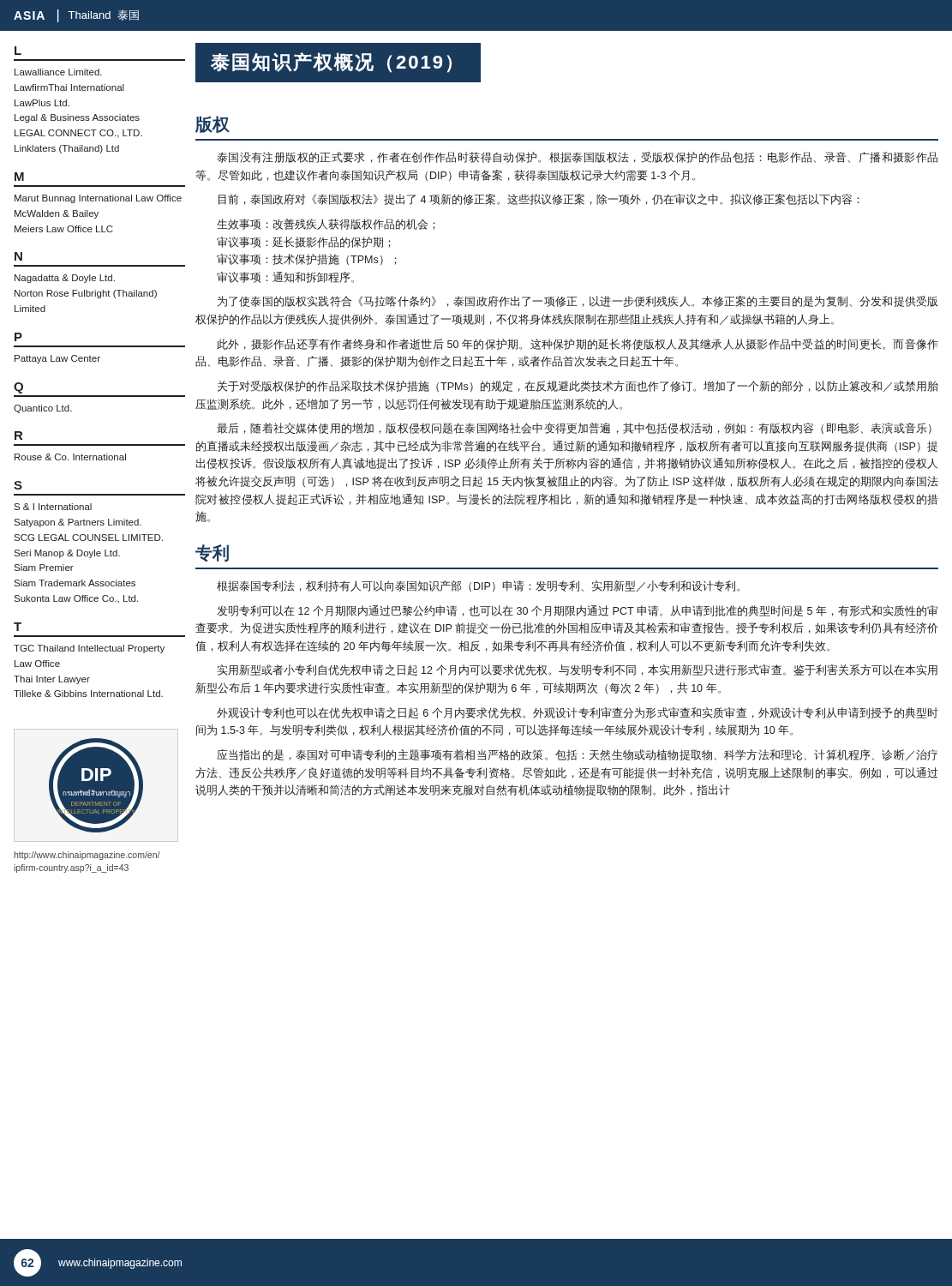Point to the block beginning "外观设计专利也可以在优先权申请之日起 6 个月内要求优先权。外观设计专利审查分为形式审查和实质审查，外观设计专利从申请到授予的典型时间为 1.5-3 年。与发明专利类似，权利人根据其经济价值的不同，可以选择每连续一年续展外观设计专利，续展期为"

point(567,722)
